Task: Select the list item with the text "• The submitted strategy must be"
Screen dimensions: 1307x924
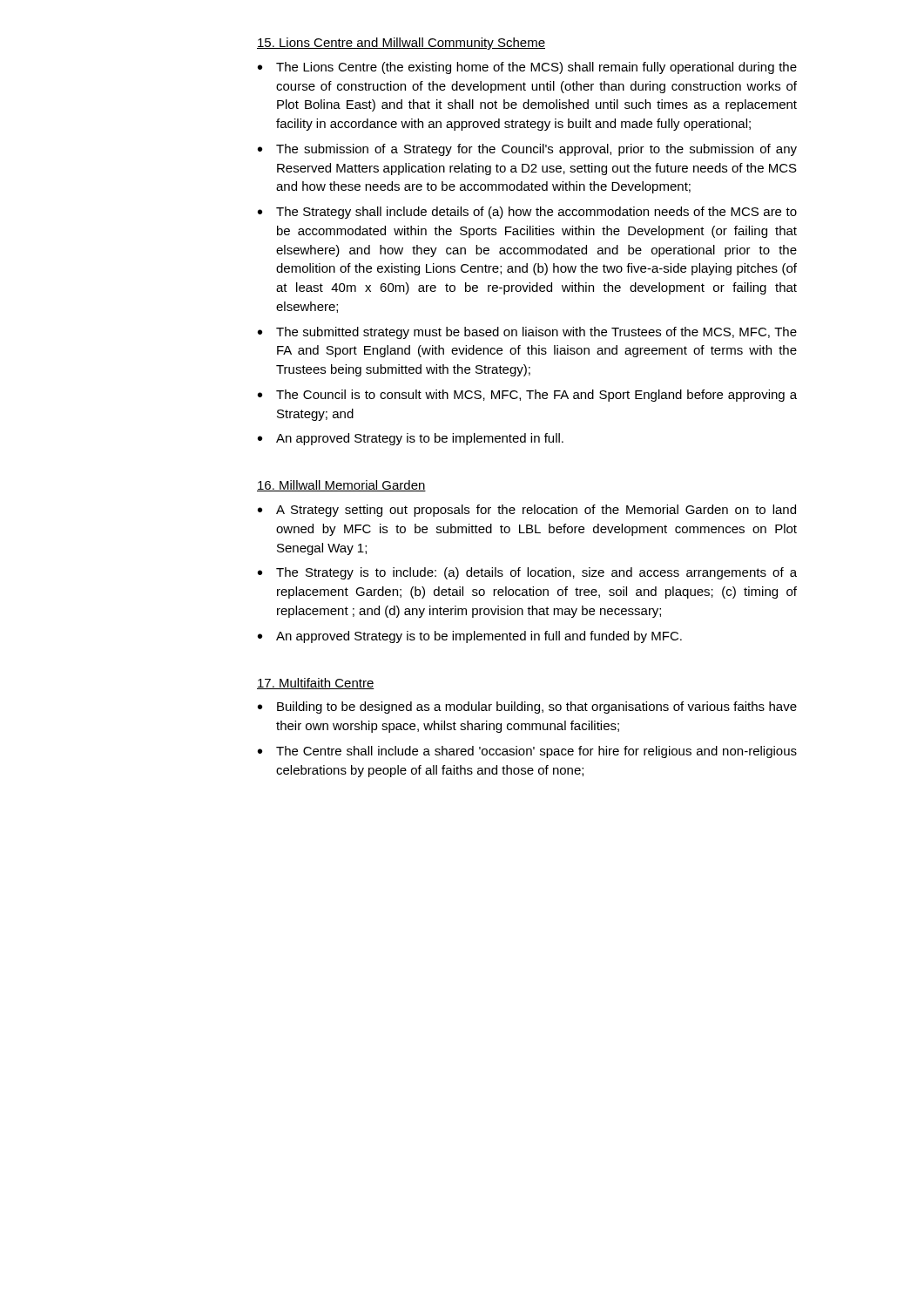Action: [x=527, y=350]
